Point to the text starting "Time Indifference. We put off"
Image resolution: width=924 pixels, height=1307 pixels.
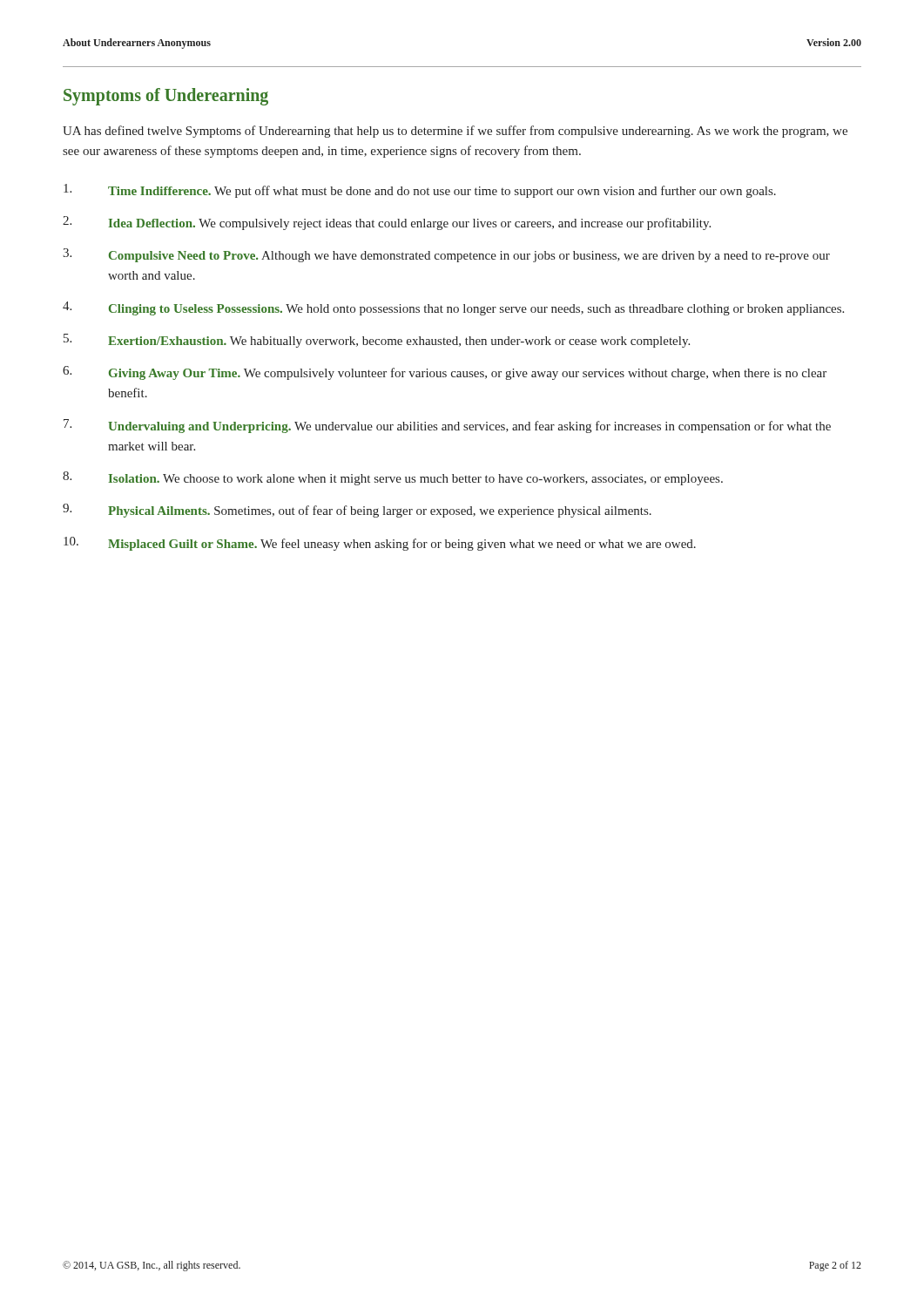[x=462, y=191]
